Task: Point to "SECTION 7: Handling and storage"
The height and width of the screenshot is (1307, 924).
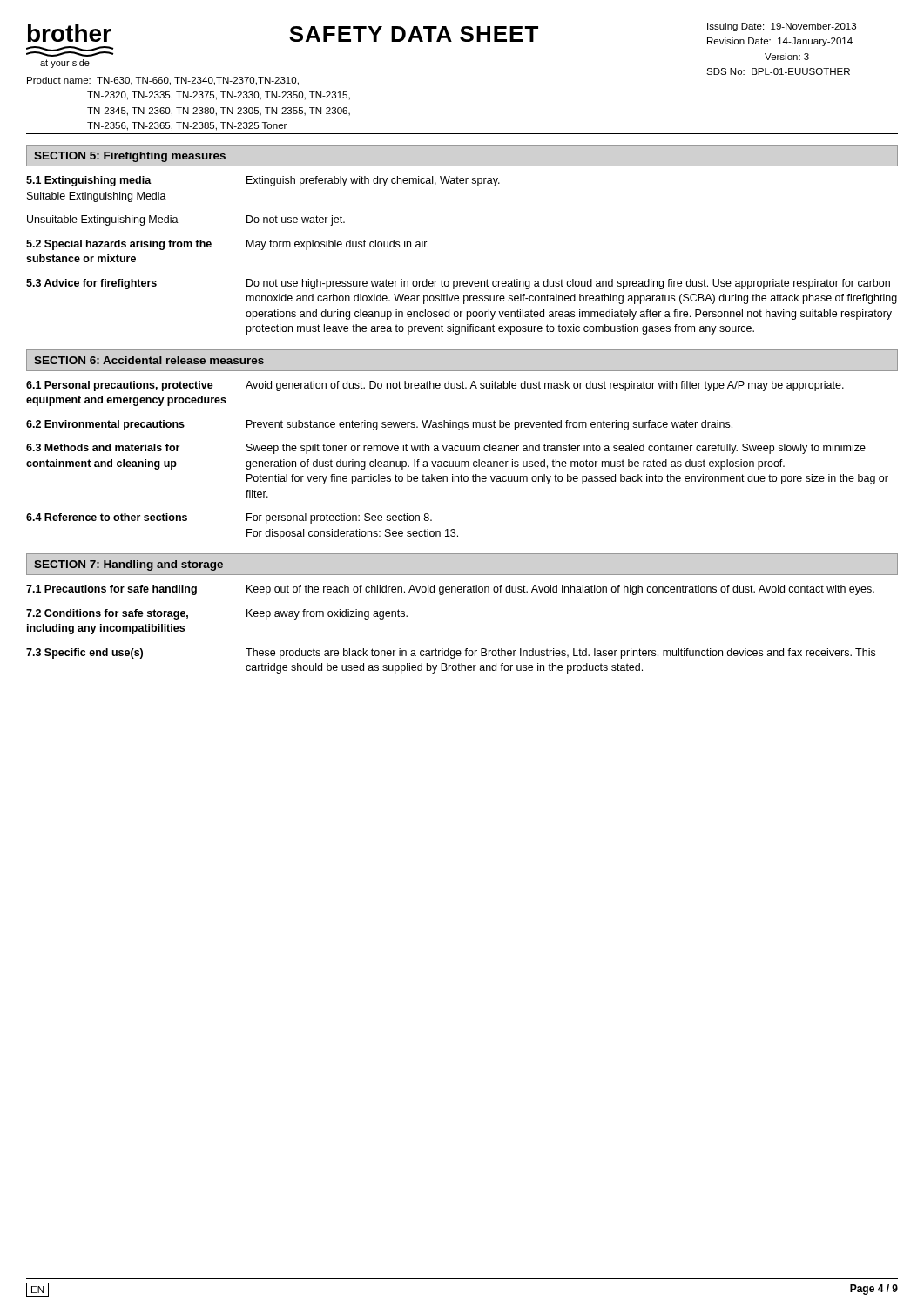Action: (129, 564)
